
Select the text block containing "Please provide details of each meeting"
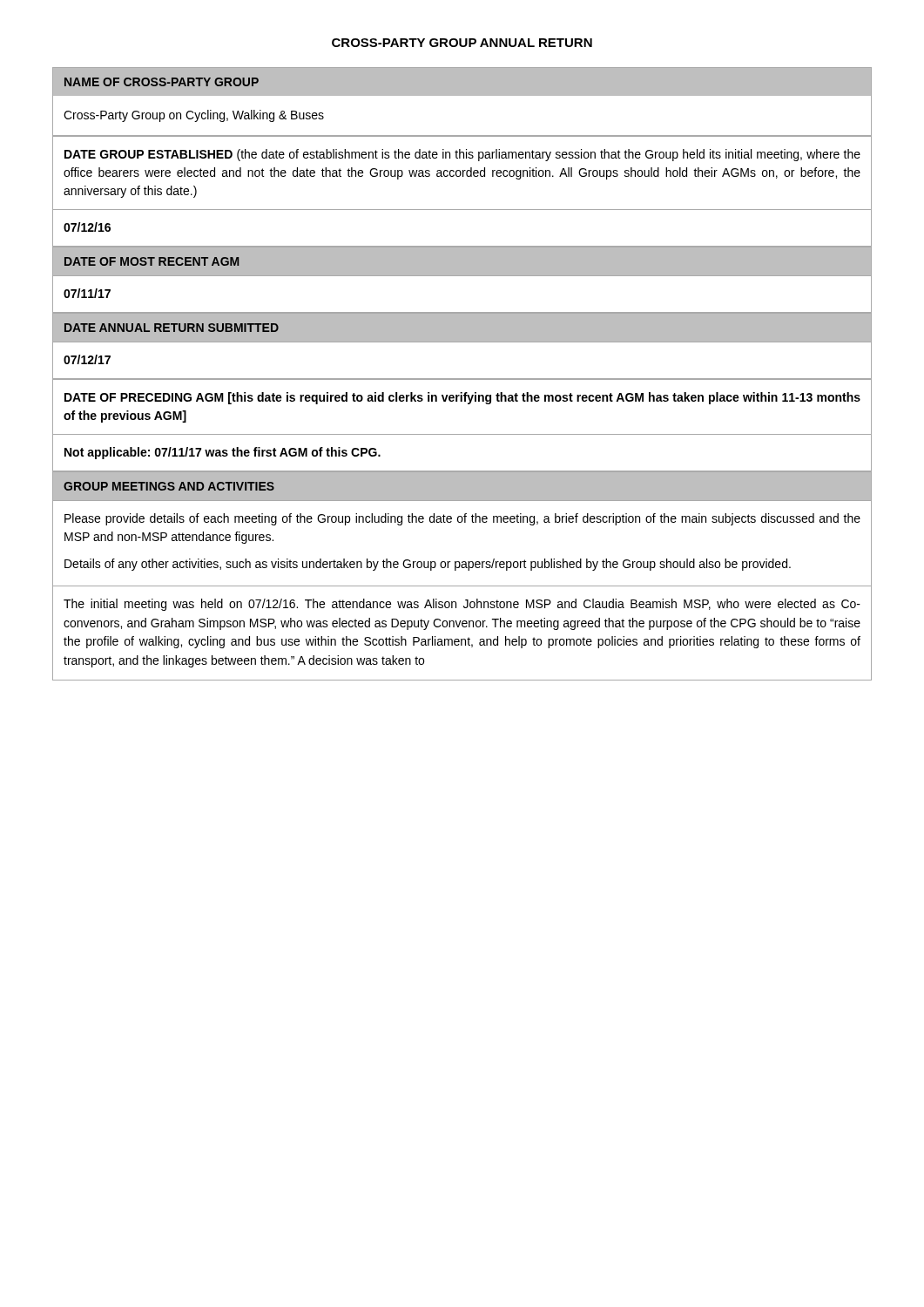tap(462, 528)
